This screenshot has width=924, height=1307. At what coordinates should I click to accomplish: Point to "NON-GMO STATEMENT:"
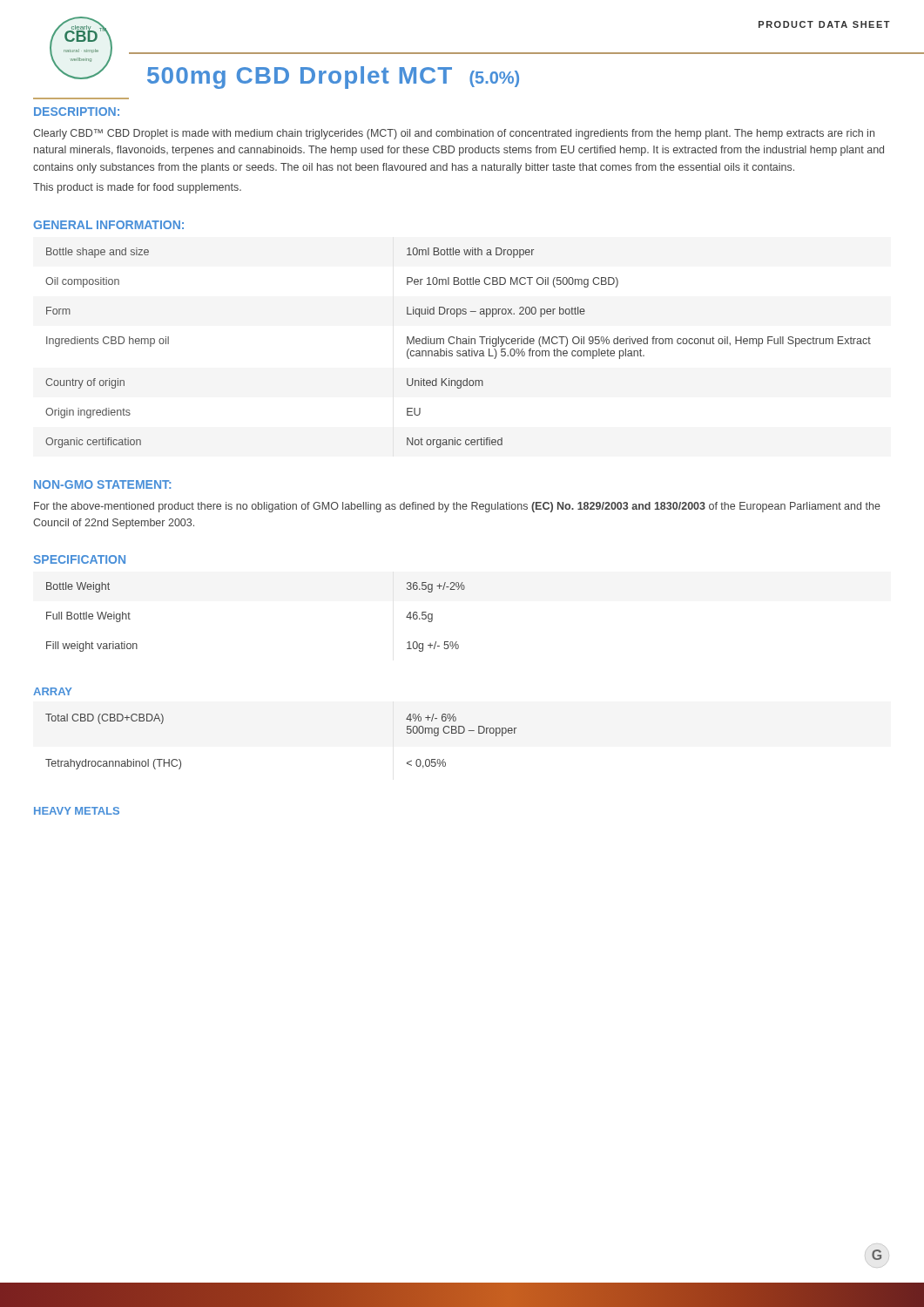coord(103,484)
